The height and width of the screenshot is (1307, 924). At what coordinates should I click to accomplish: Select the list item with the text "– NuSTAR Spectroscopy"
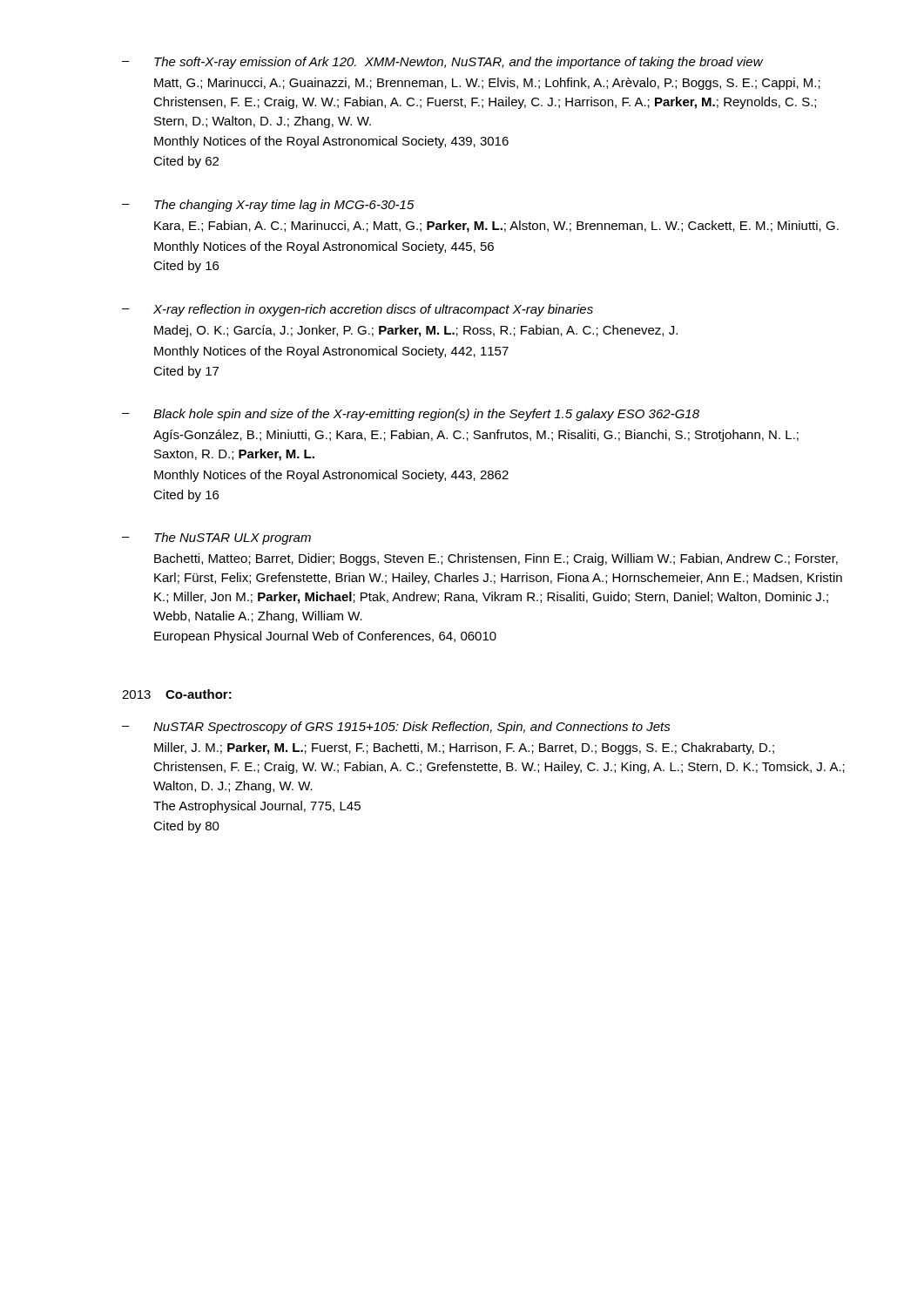pyautogui.click(x=484, y=776)
